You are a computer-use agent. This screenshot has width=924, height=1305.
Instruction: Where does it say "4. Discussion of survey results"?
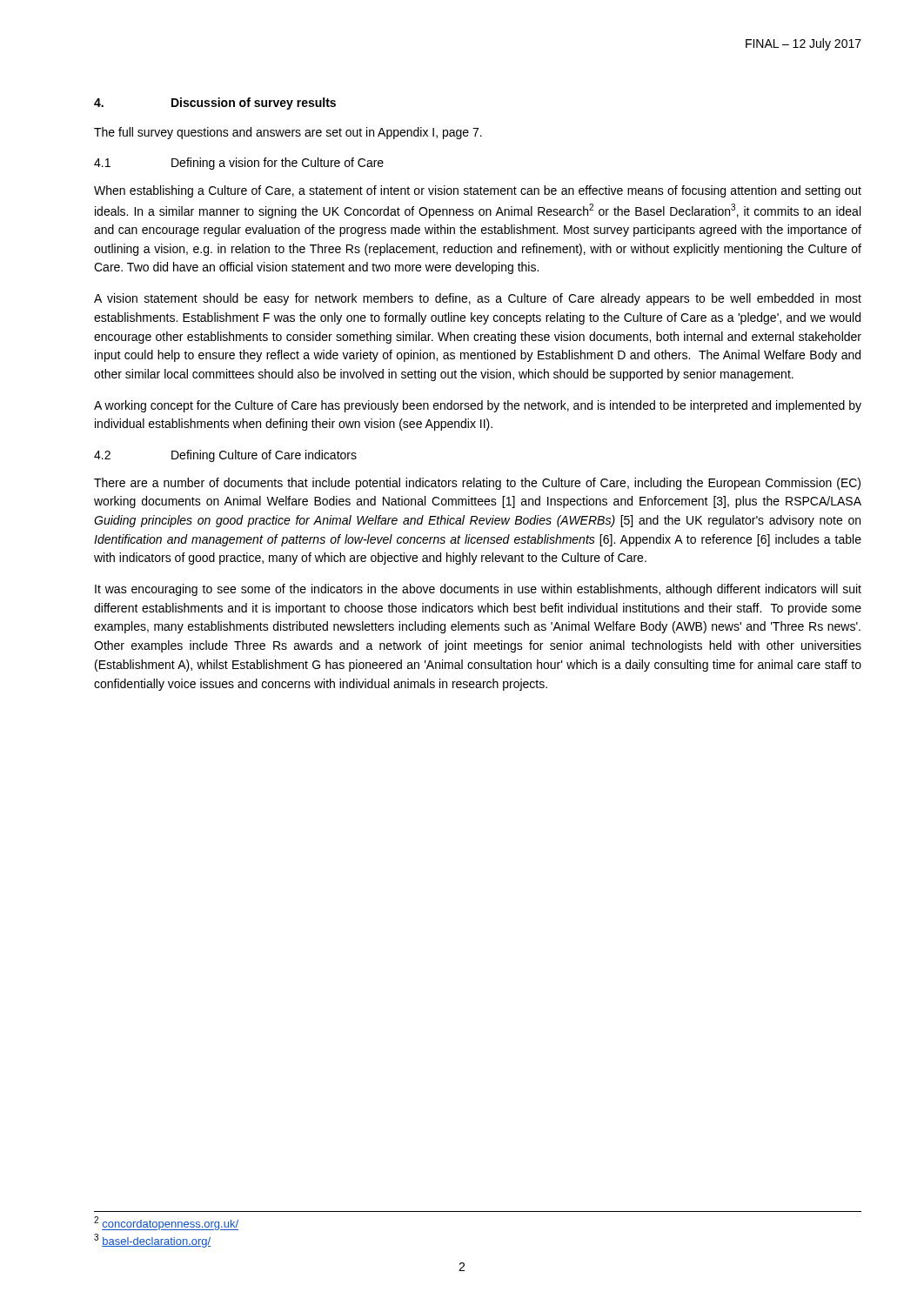pyautogui.click(x=215, y=103)
